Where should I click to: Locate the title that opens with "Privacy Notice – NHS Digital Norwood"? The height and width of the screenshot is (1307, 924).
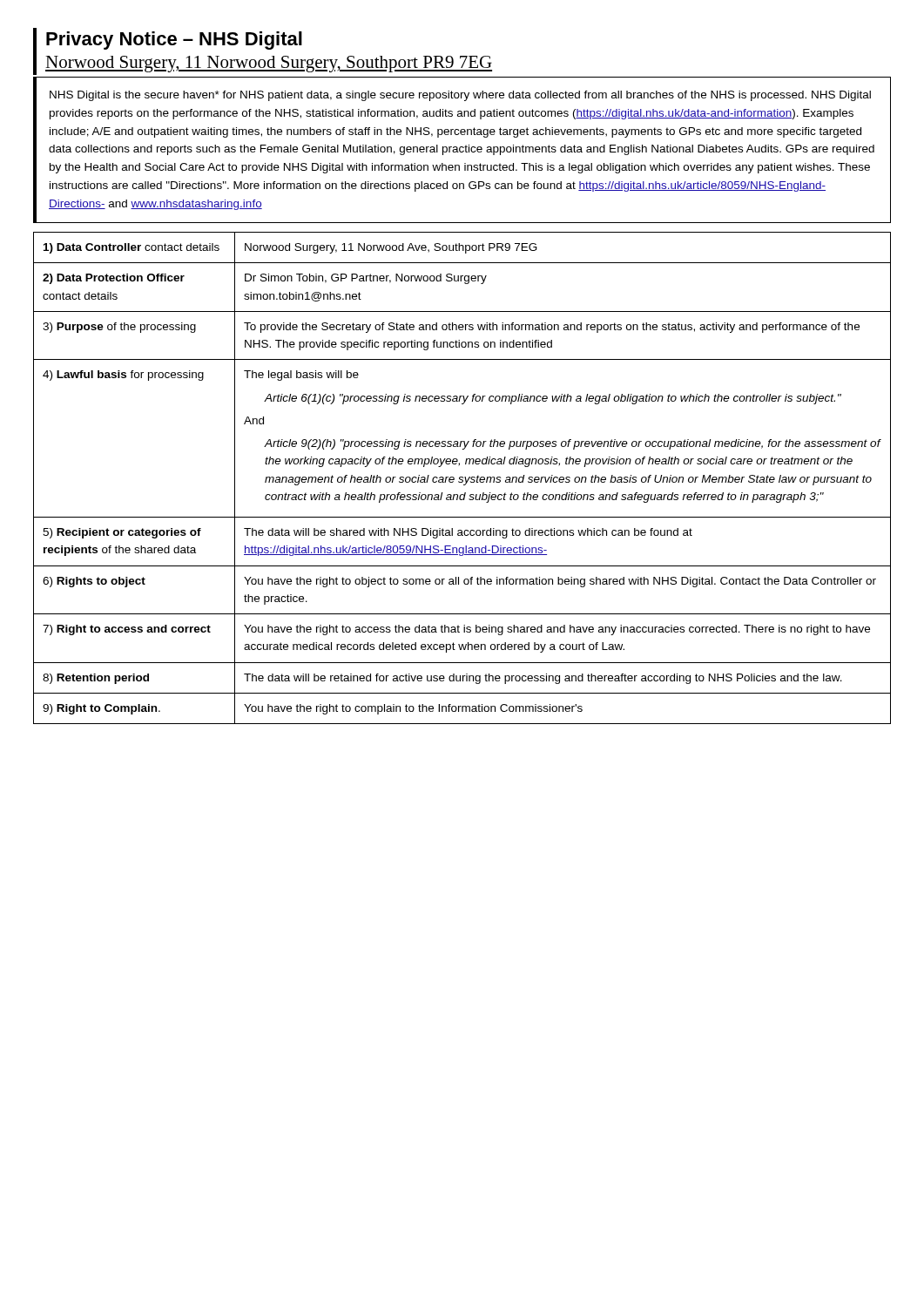468,51
